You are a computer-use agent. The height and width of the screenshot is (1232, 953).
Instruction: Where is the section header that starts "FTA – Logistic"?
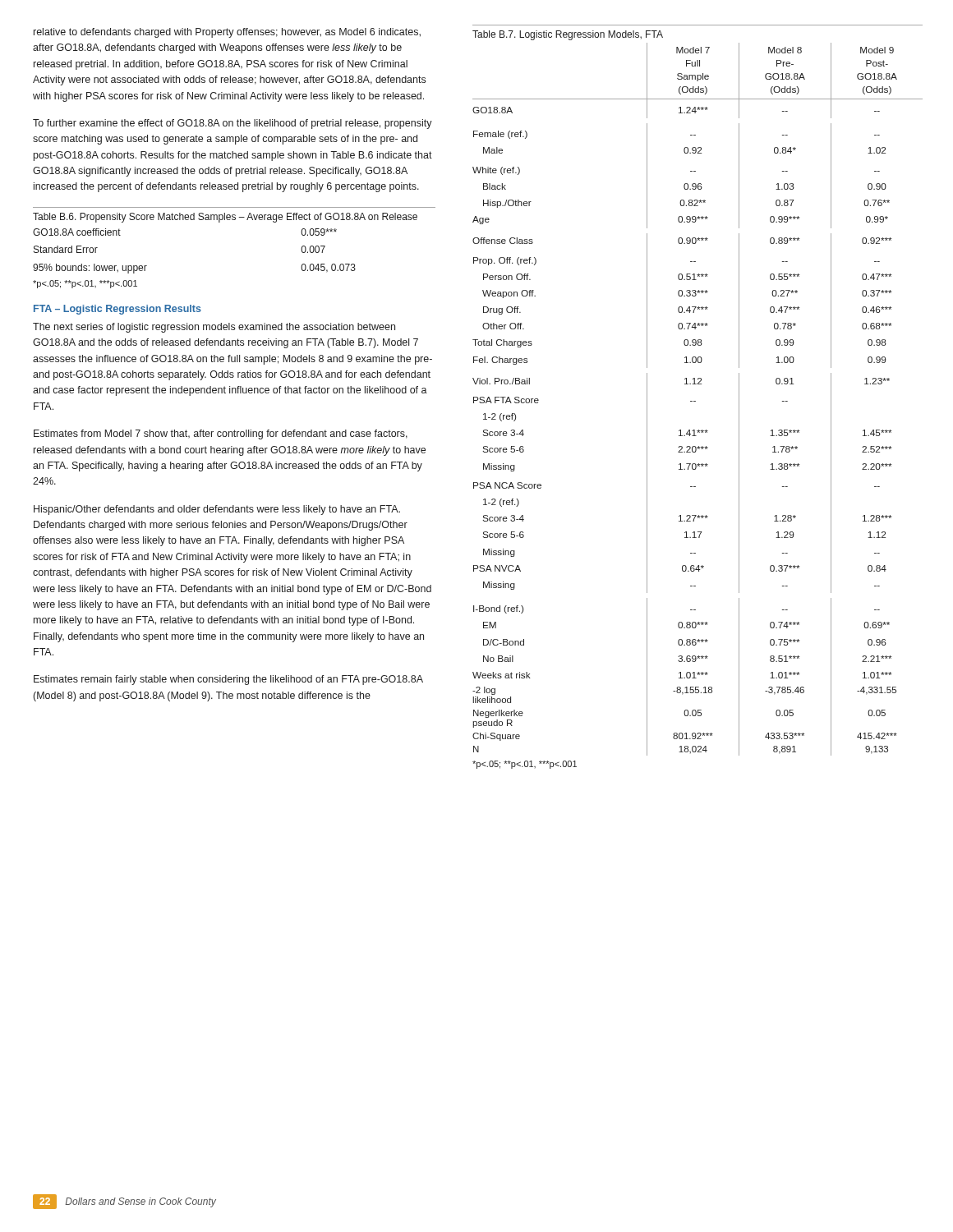click(x=117, y=309)
